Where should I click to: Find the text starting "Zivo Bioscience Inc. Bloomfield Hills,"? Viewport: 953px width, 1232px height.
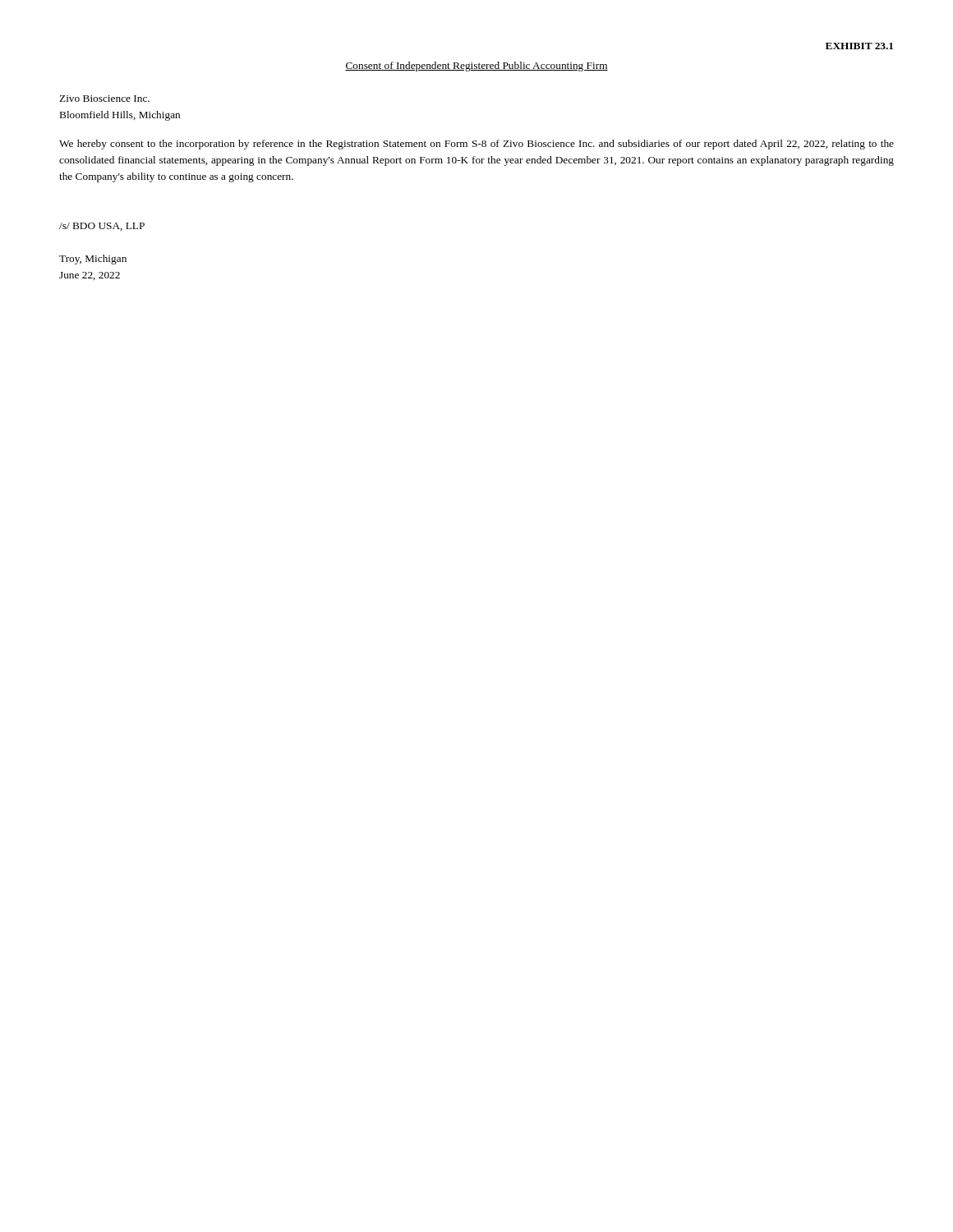tap(120, 106)
